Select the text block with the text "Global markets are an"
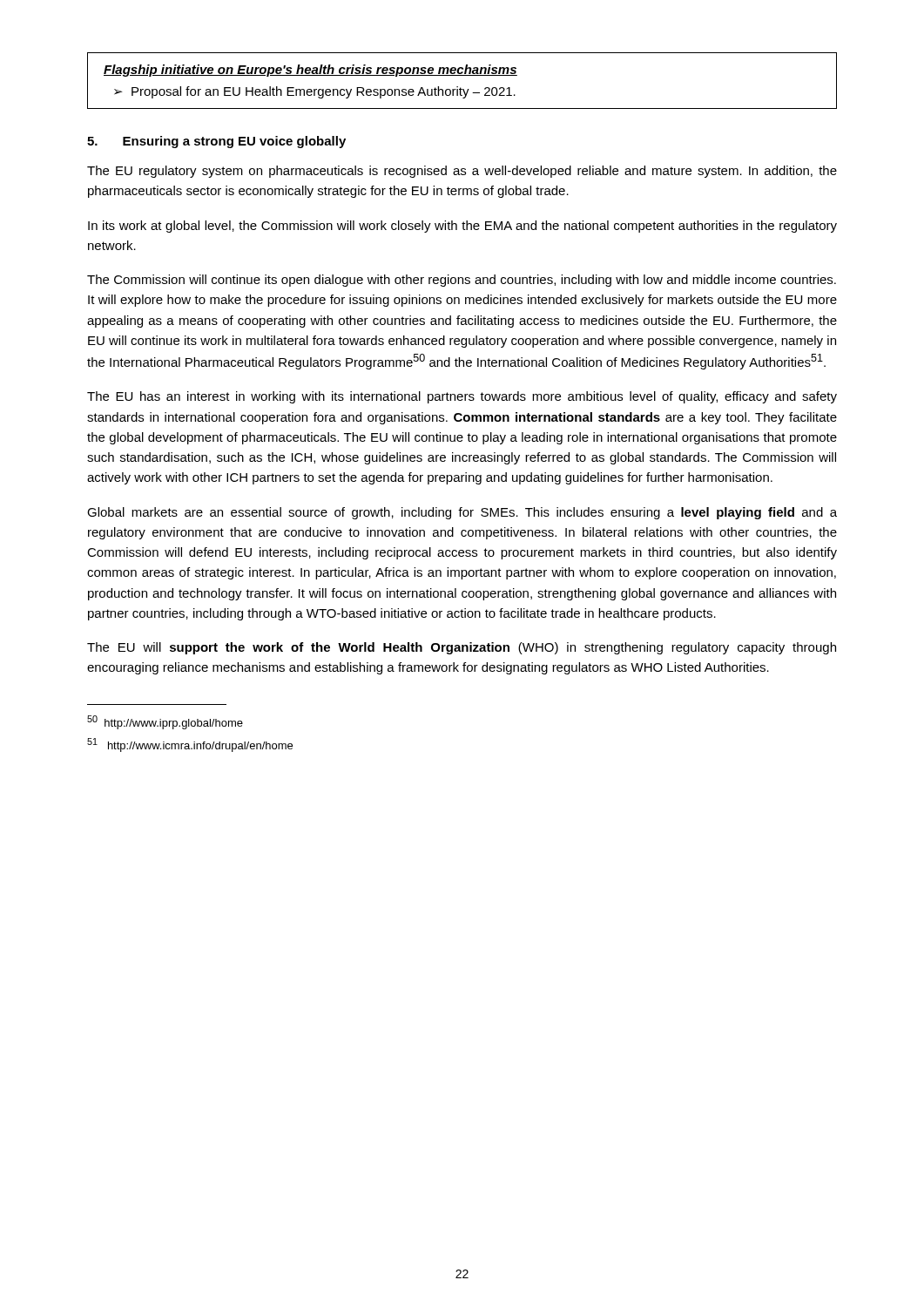Viewport: 924px width, 1307px height. pyautogui.click(x=462, y=562)
